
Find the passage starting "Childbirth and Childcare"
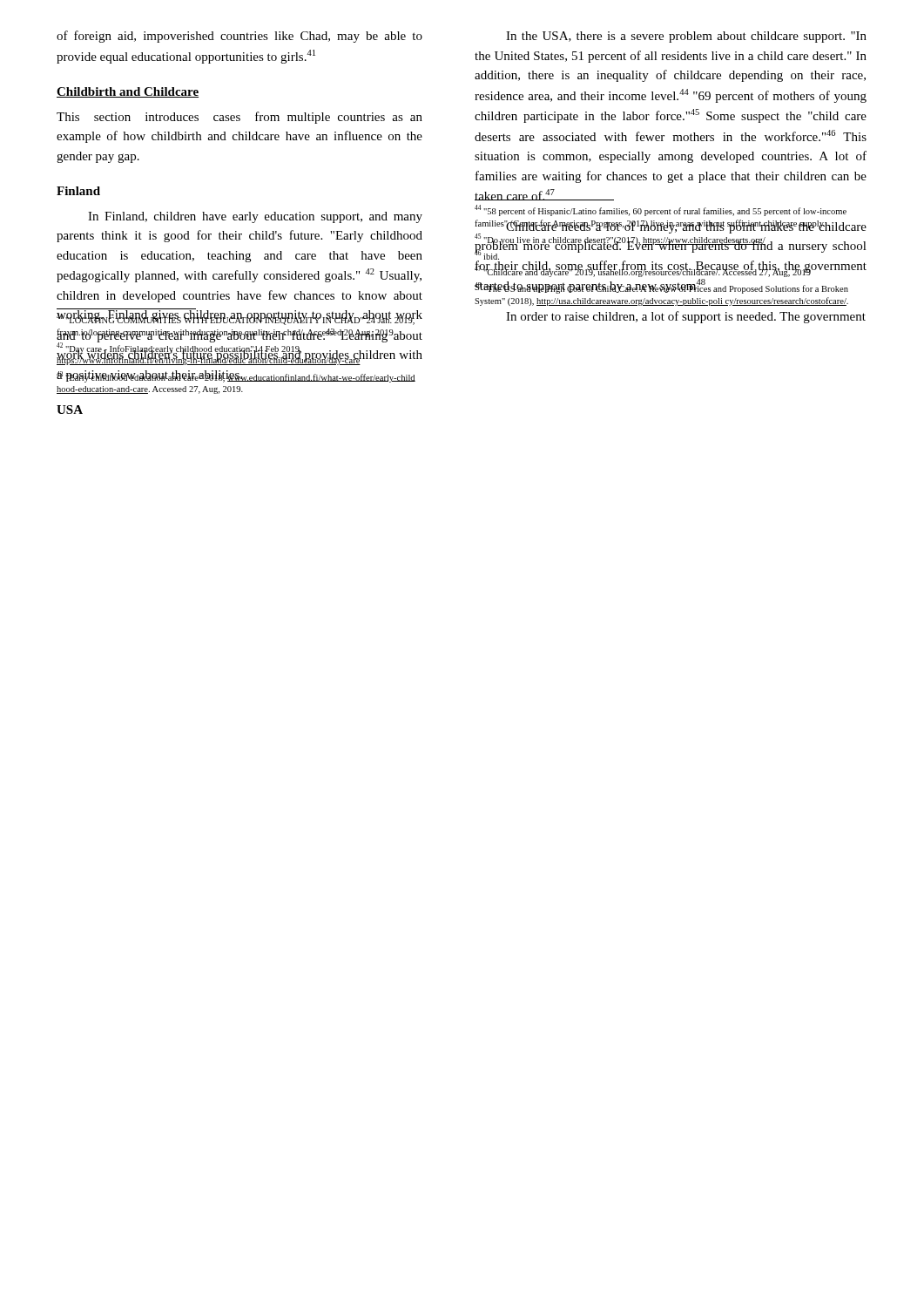[x=128, y=92]
